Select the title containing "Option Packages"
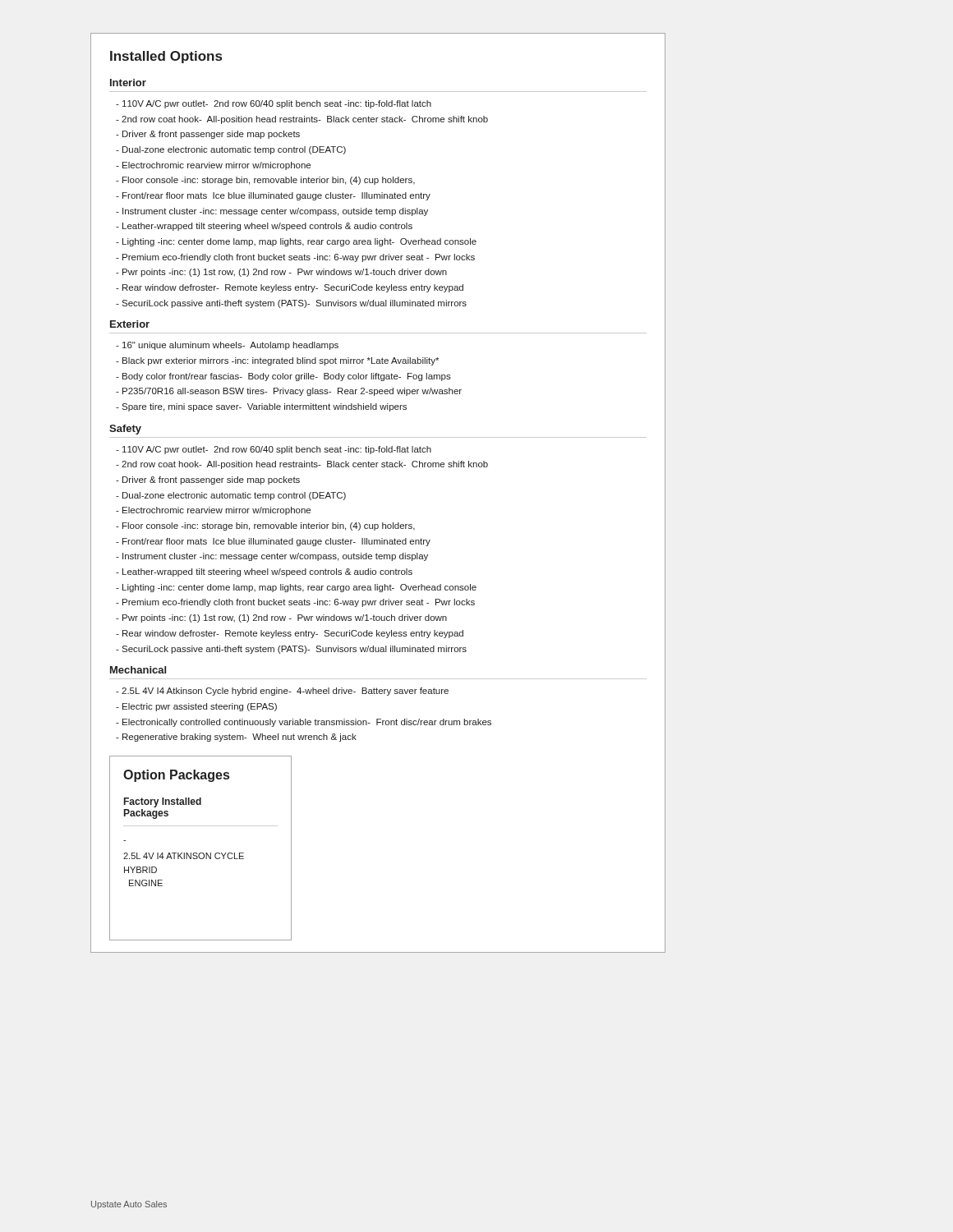 [177, 775]
